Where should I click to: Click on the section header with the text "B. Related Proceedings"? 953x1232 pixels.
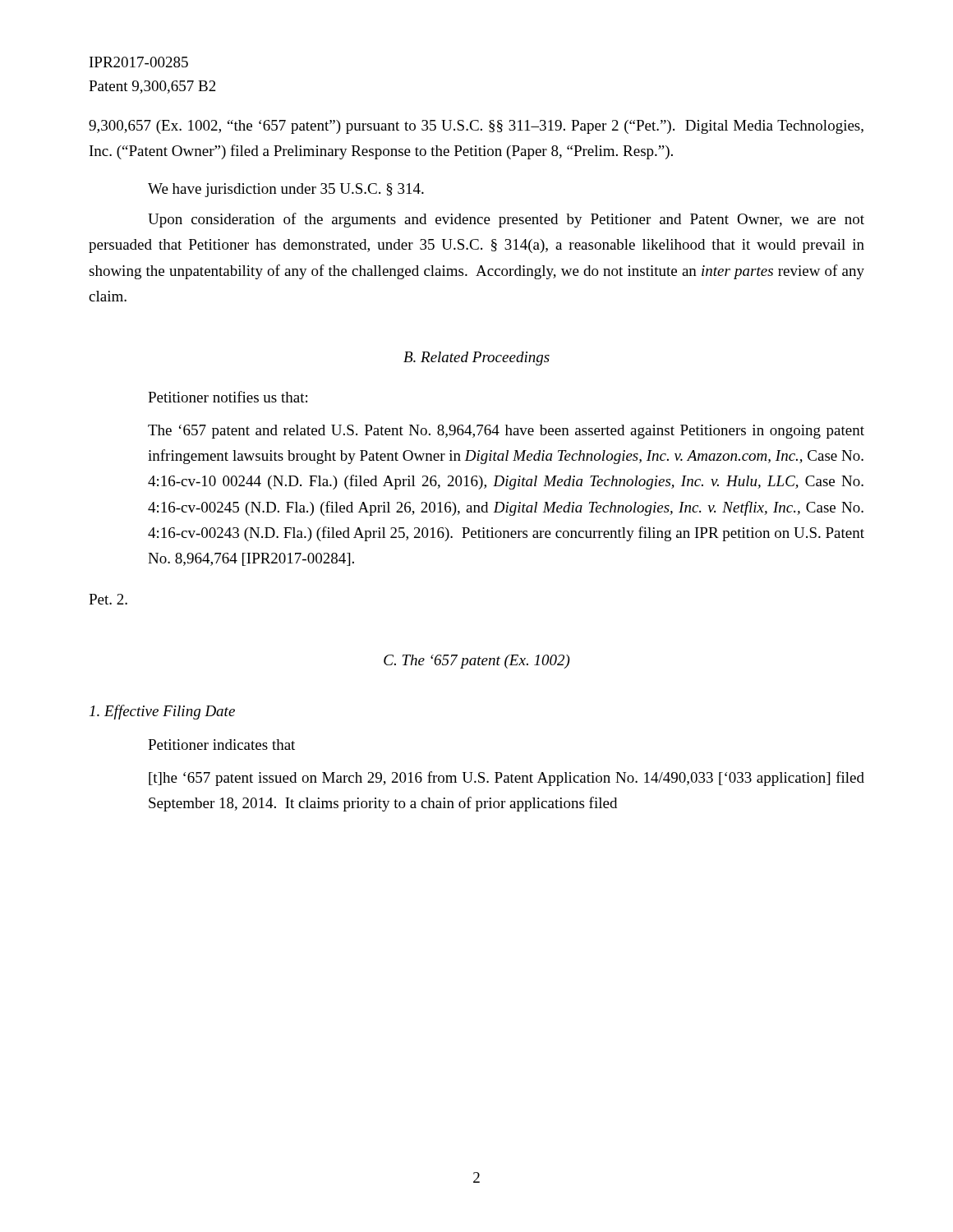476,357
